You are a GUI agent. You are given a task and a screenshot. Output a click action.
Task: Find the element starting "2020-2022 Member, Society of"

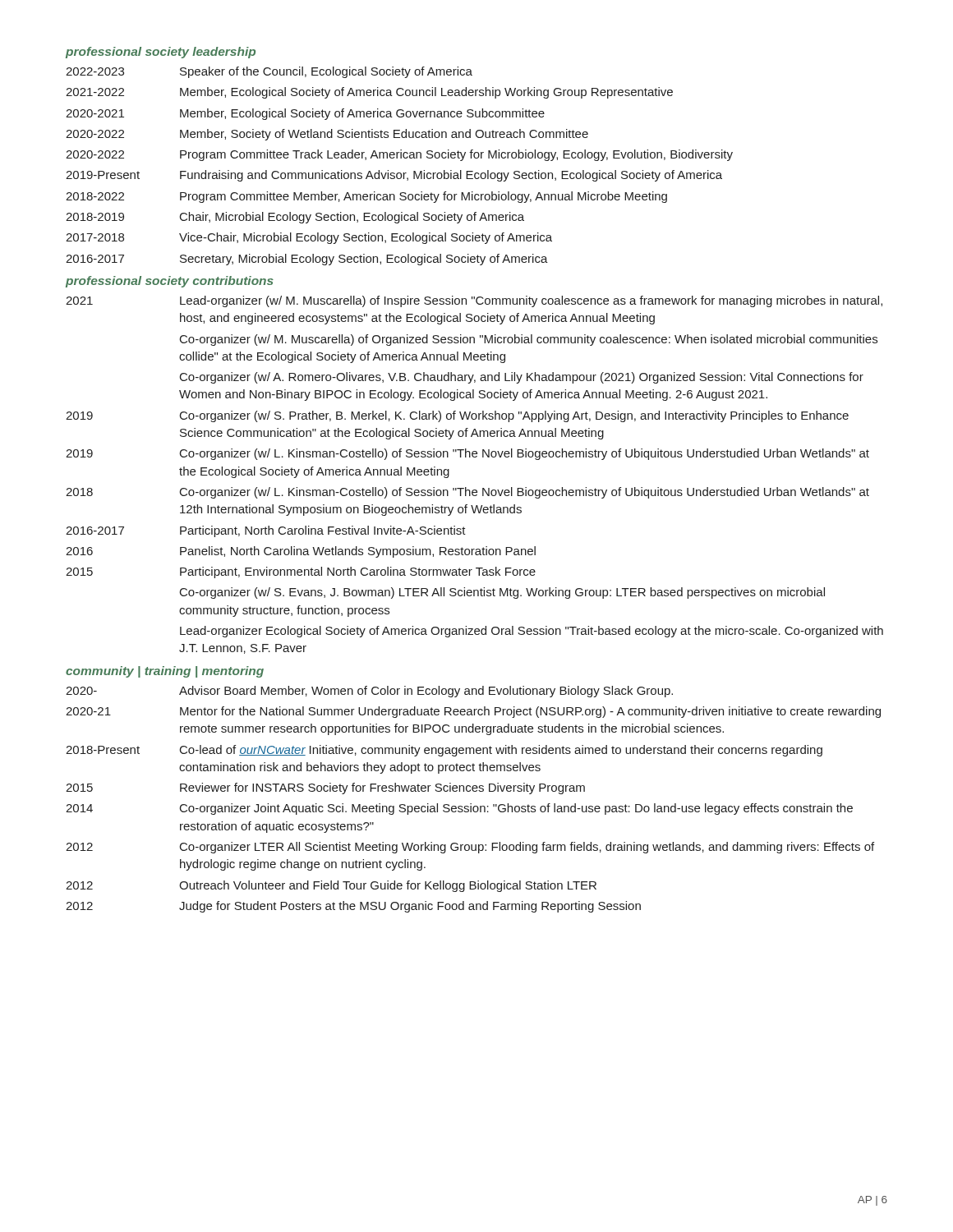[x=476, y=134]
